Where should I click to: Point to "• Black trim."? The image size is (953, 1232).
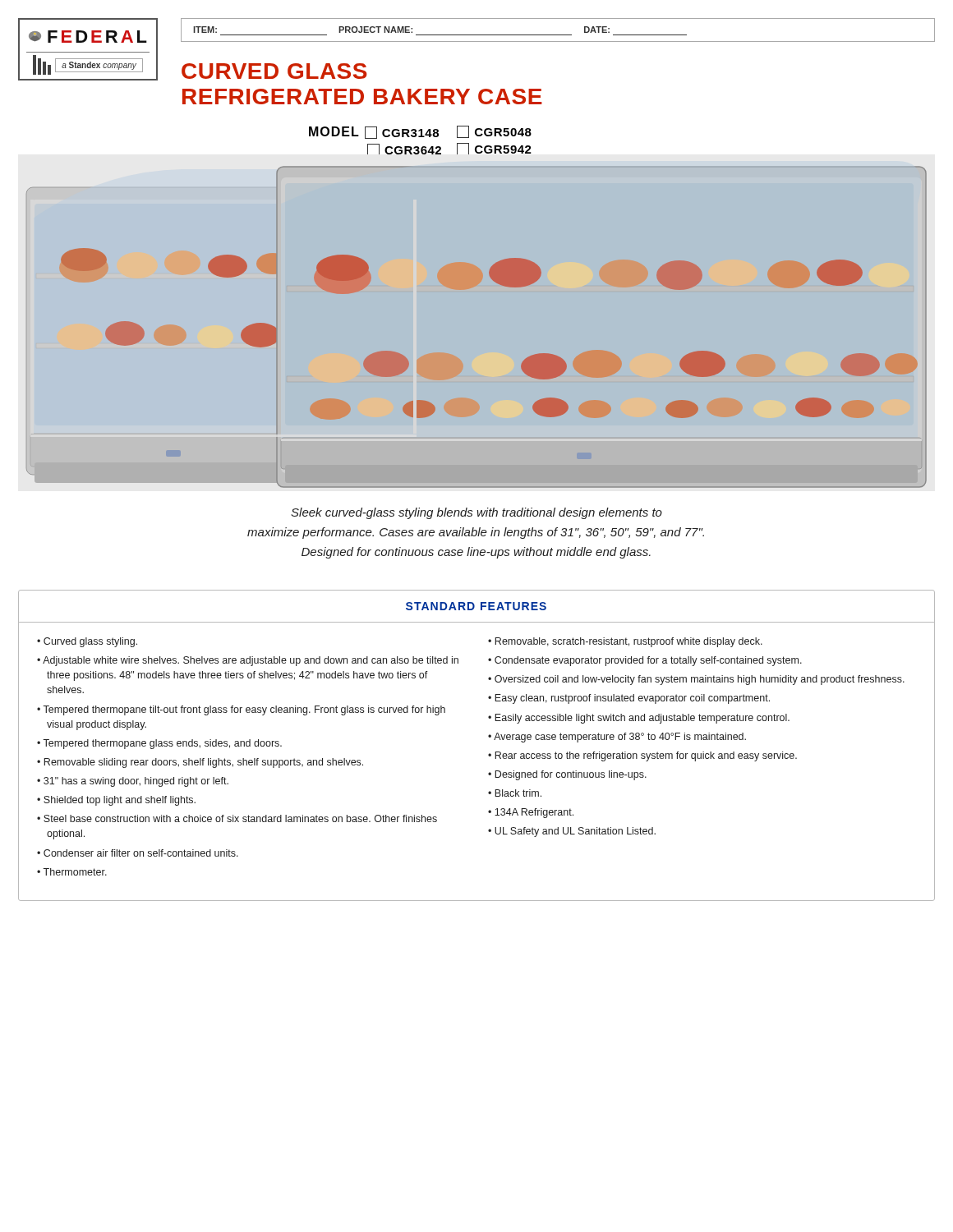pos(515,793)
